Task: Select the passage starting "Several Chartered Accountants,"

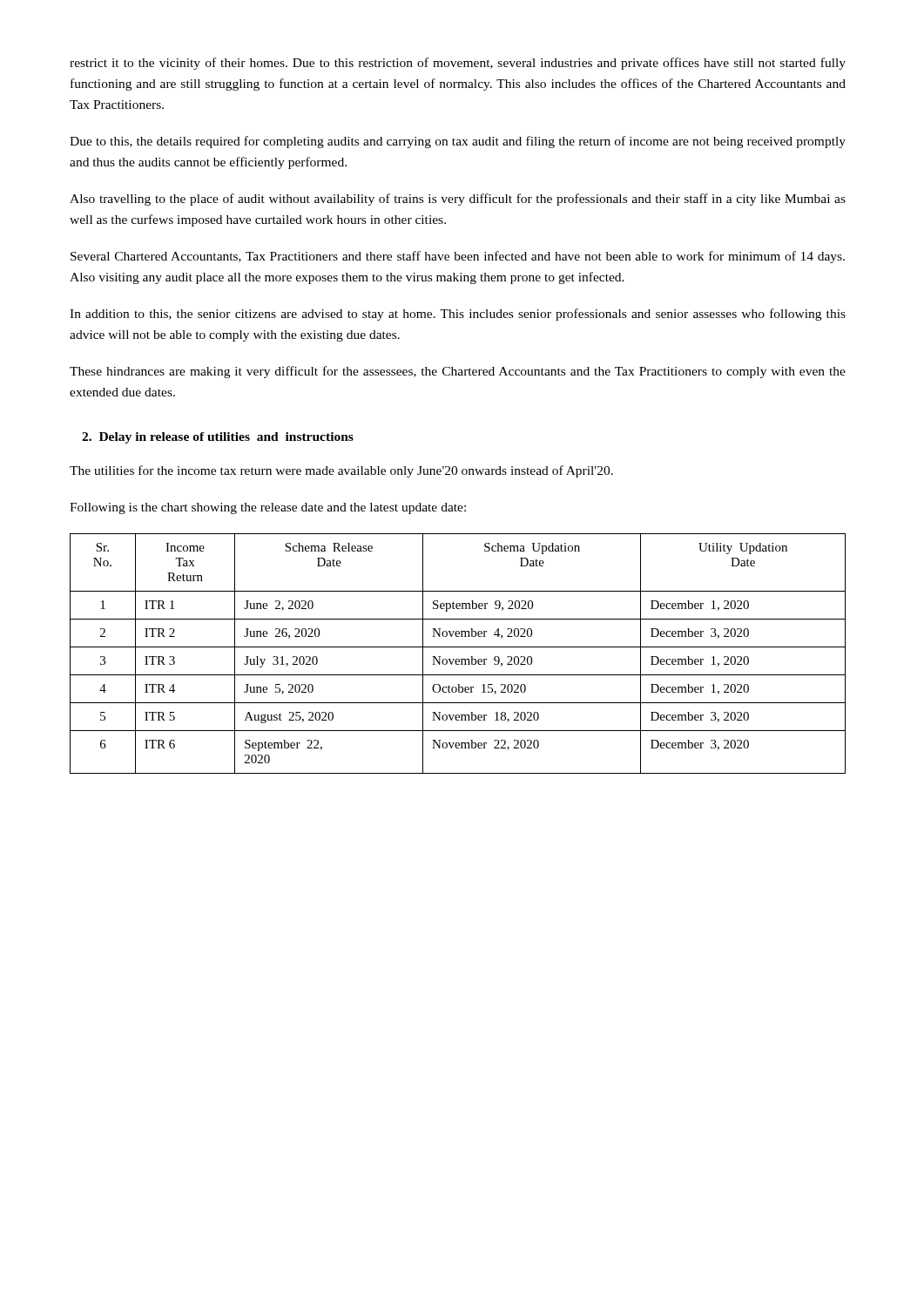Action: [458, 266]
